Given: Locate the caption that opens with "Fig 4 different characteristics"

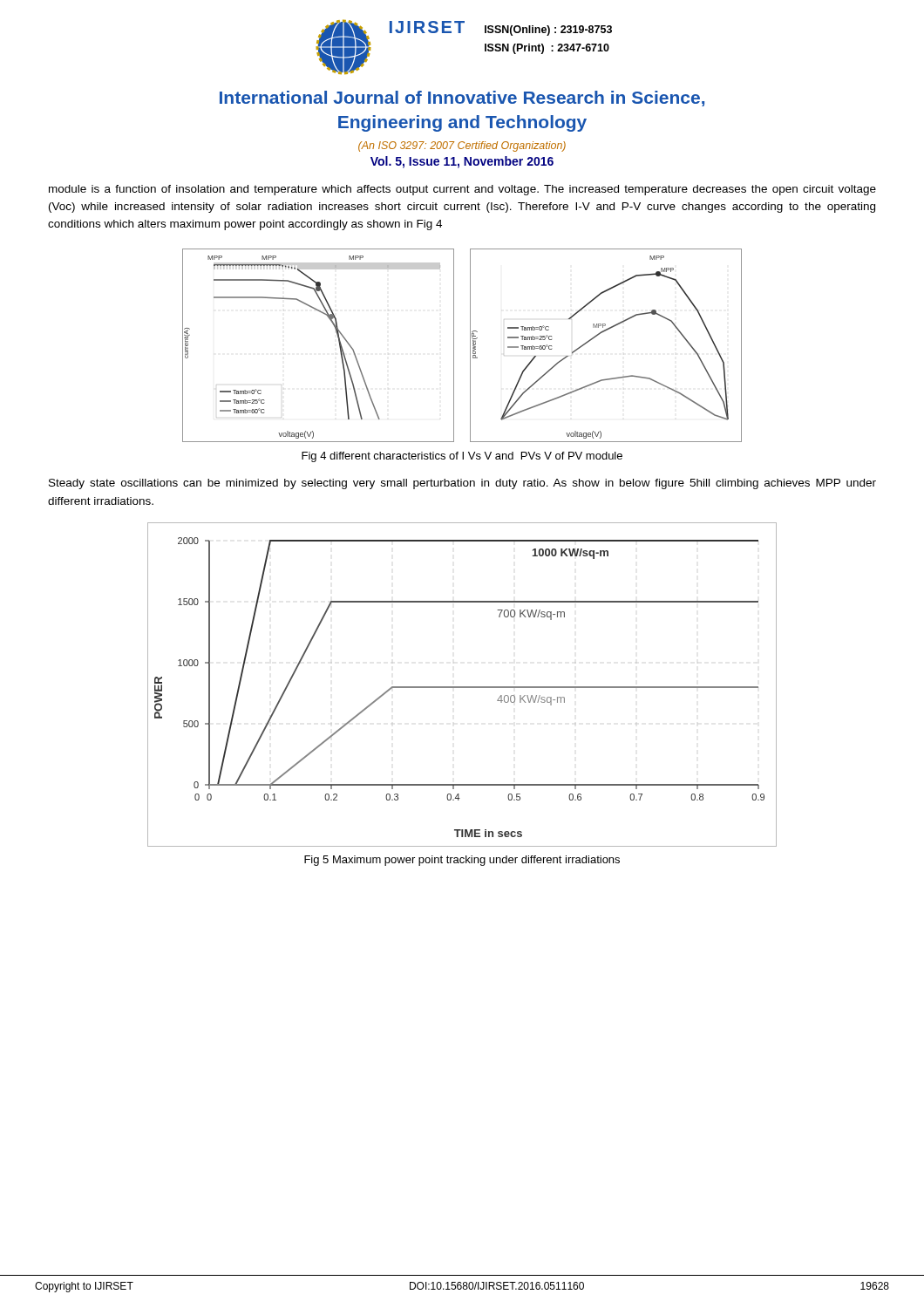Looking at the screenshot, I should (x=462, y=456).
